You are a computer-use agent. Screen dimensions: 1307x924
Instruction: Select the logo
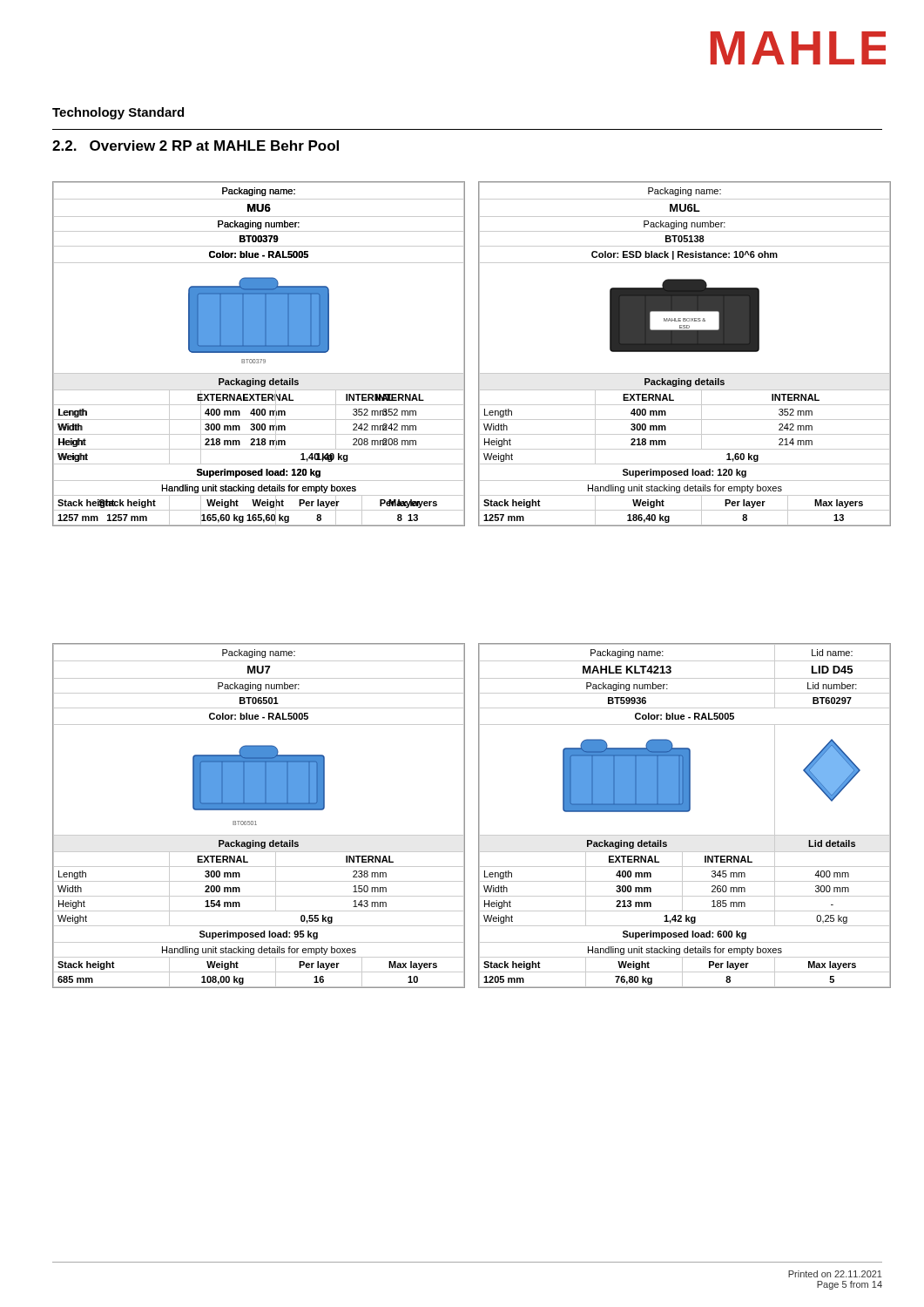794,47
